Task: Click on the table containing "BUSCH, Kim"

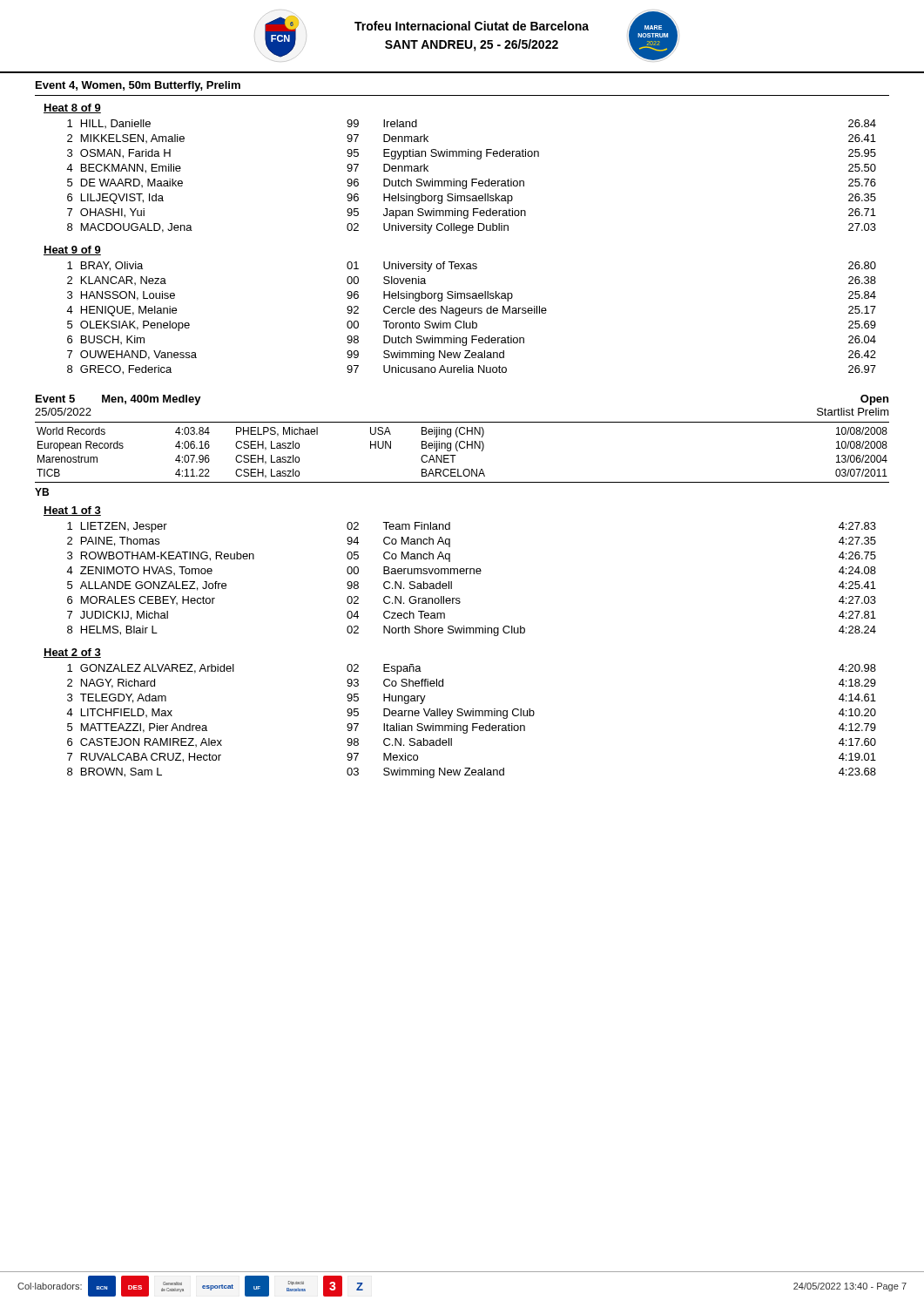Action: (x=484, y=317)
